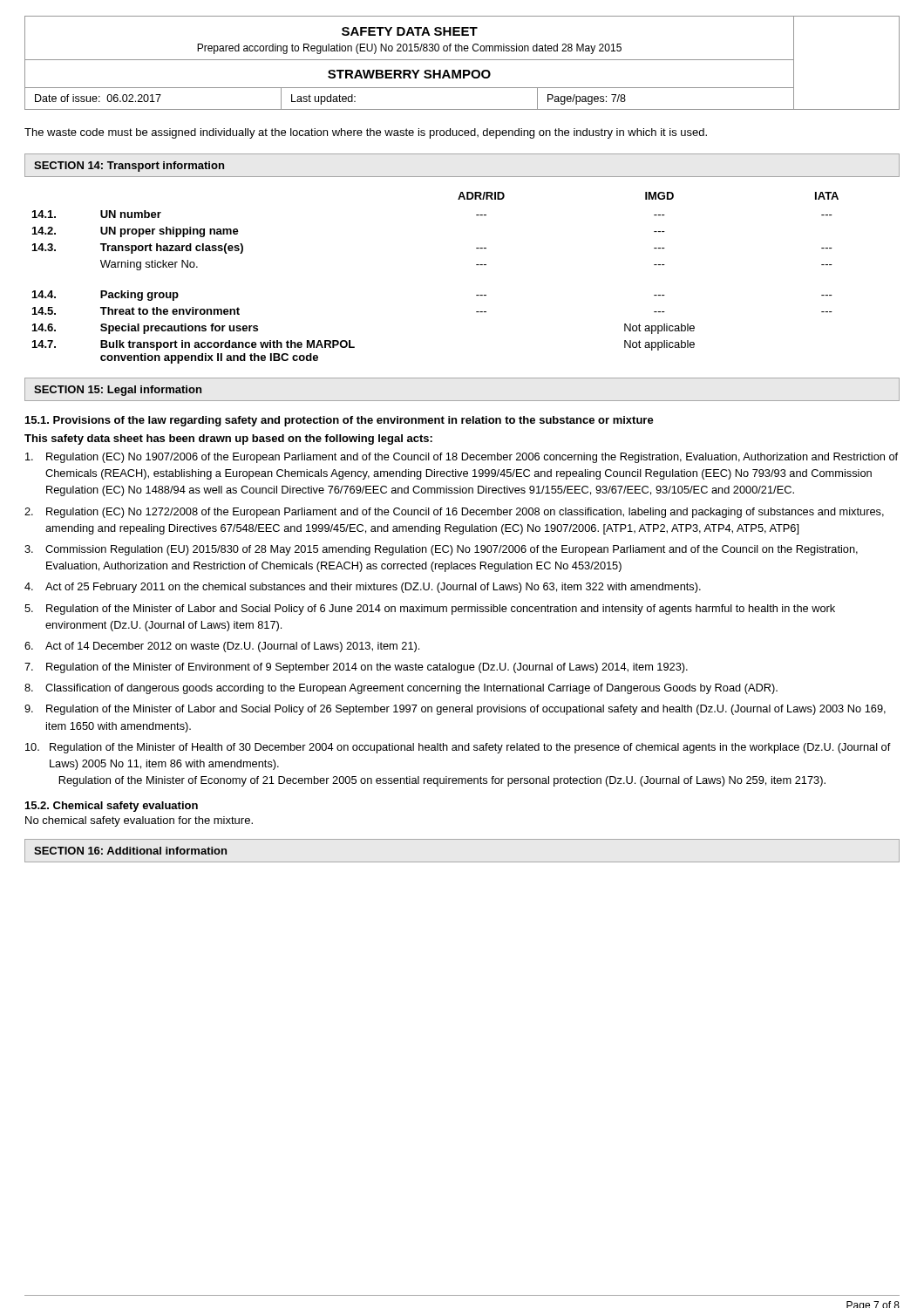Navigate to the text block starting "SECTION 16: Additional information"
The width and height of the screenshot is (924, 1308).
[x=131, y=851]
